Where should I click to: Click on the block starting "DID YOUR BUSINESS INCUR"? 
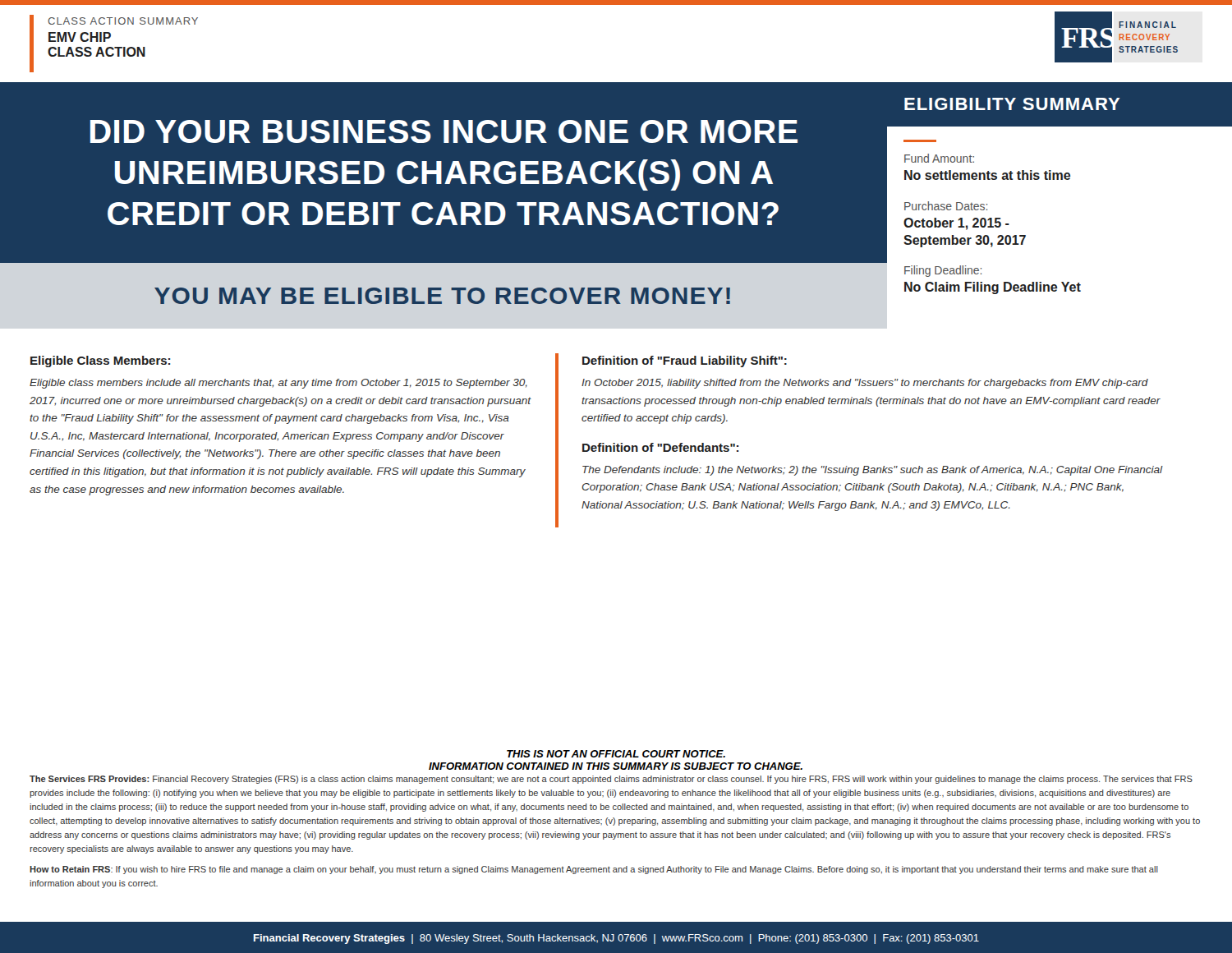click(x=444, y=173)
